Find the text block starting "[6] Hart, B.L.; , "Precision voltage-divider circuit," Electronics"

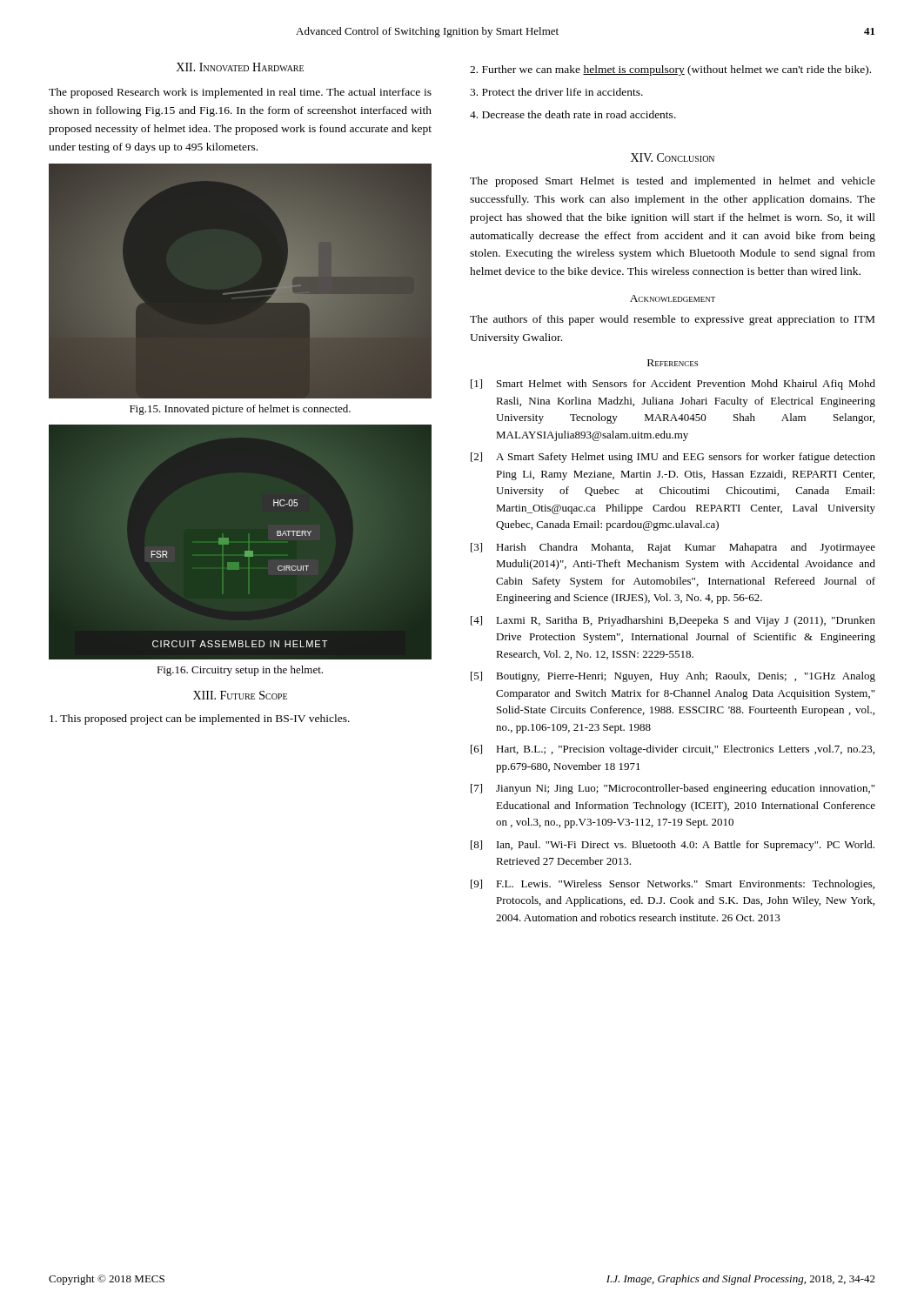(x=673, y=757)
